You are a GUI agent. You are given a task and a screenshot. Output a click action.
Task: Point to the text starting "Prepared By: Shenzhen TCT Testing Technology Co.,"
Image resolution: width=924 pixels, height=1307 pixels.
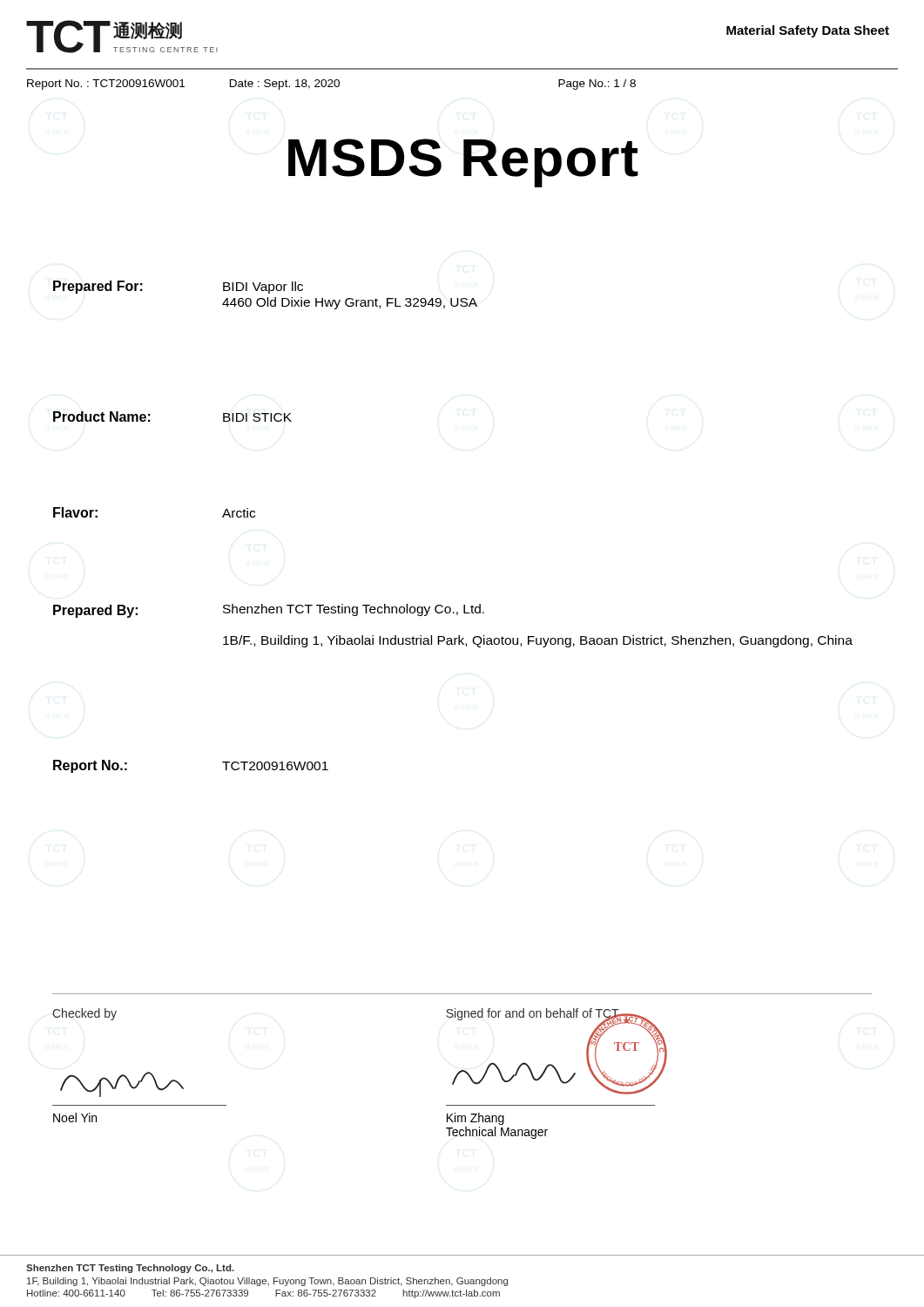pos(452,625)
